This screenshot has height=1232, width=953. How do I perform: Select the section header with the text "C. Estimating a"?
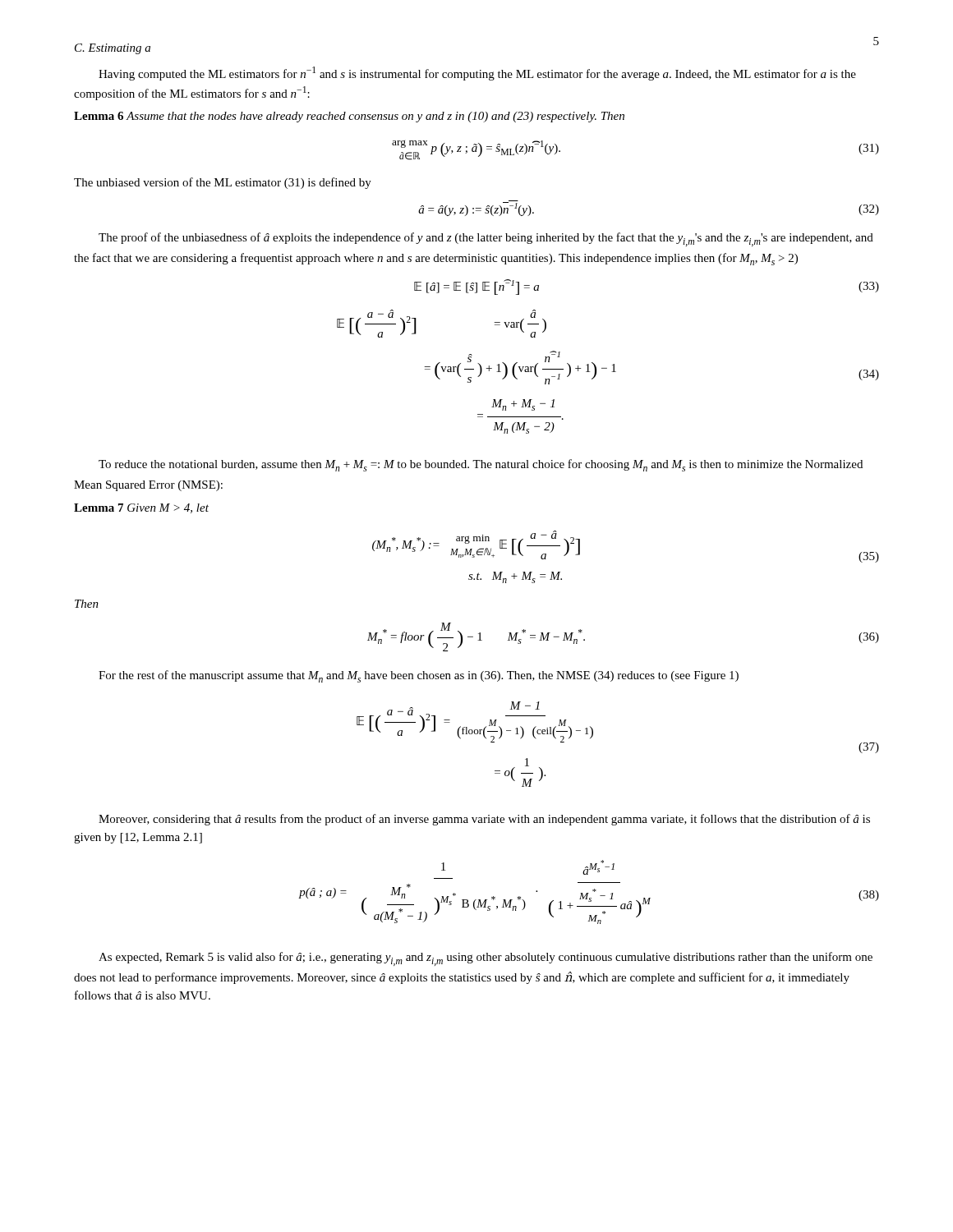(x=112, y=48)
